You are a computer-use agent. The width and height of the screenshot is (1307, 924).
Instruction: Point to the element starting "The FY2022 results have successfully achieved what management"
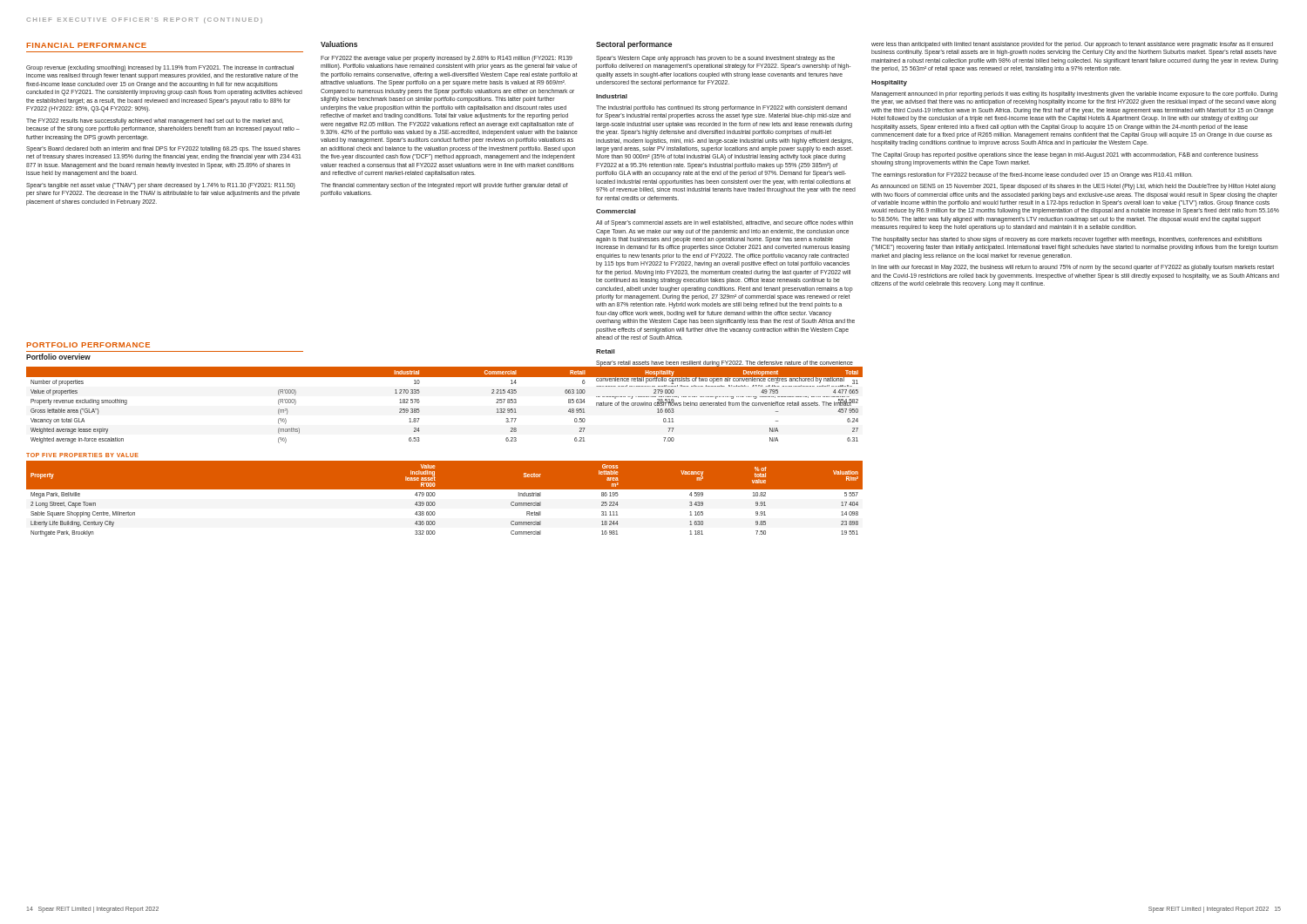click(165, 129)
